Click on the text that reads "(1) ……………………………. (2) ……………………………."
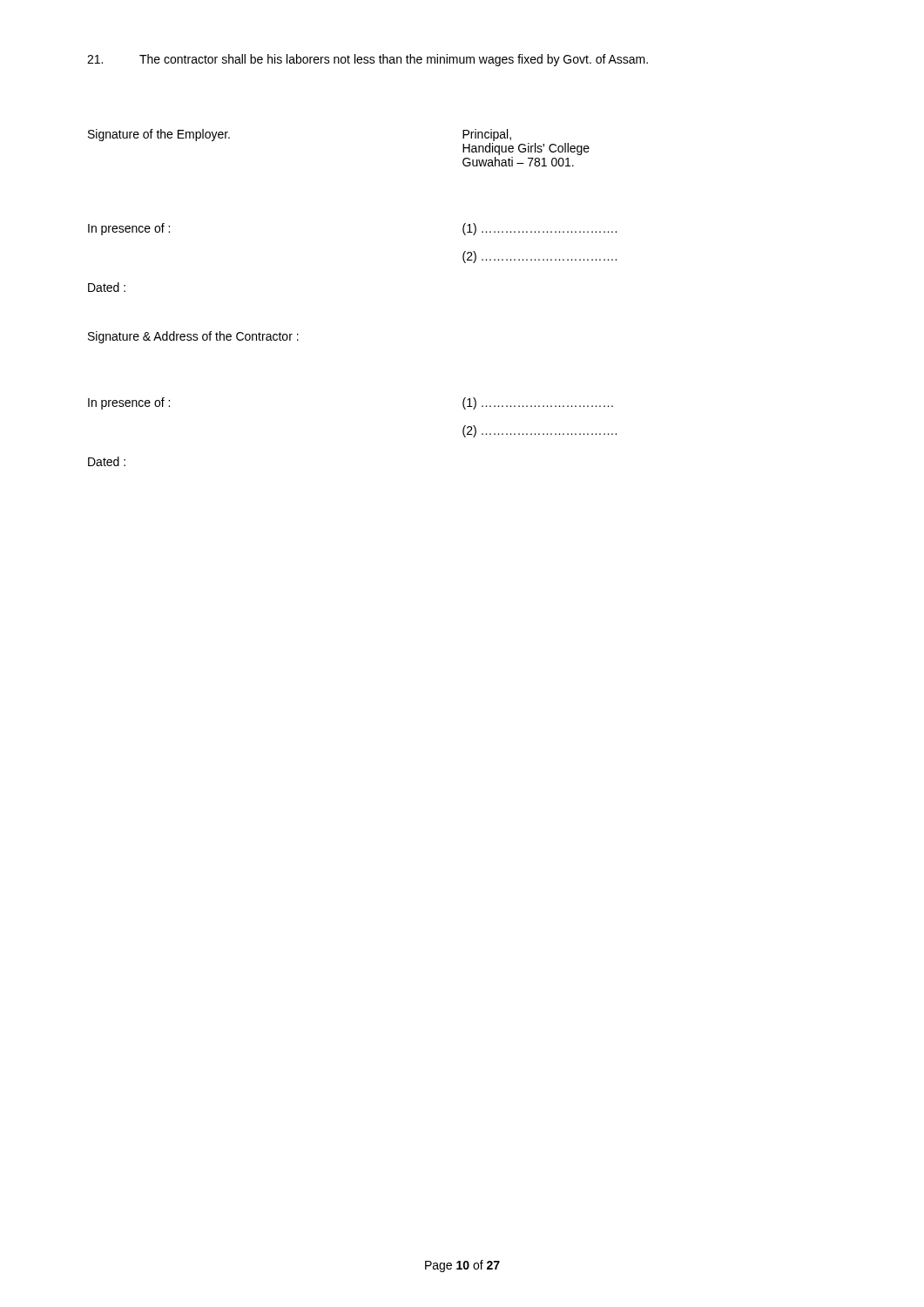The height and width of the screenshot is (1307, 924). coord(540,242)
